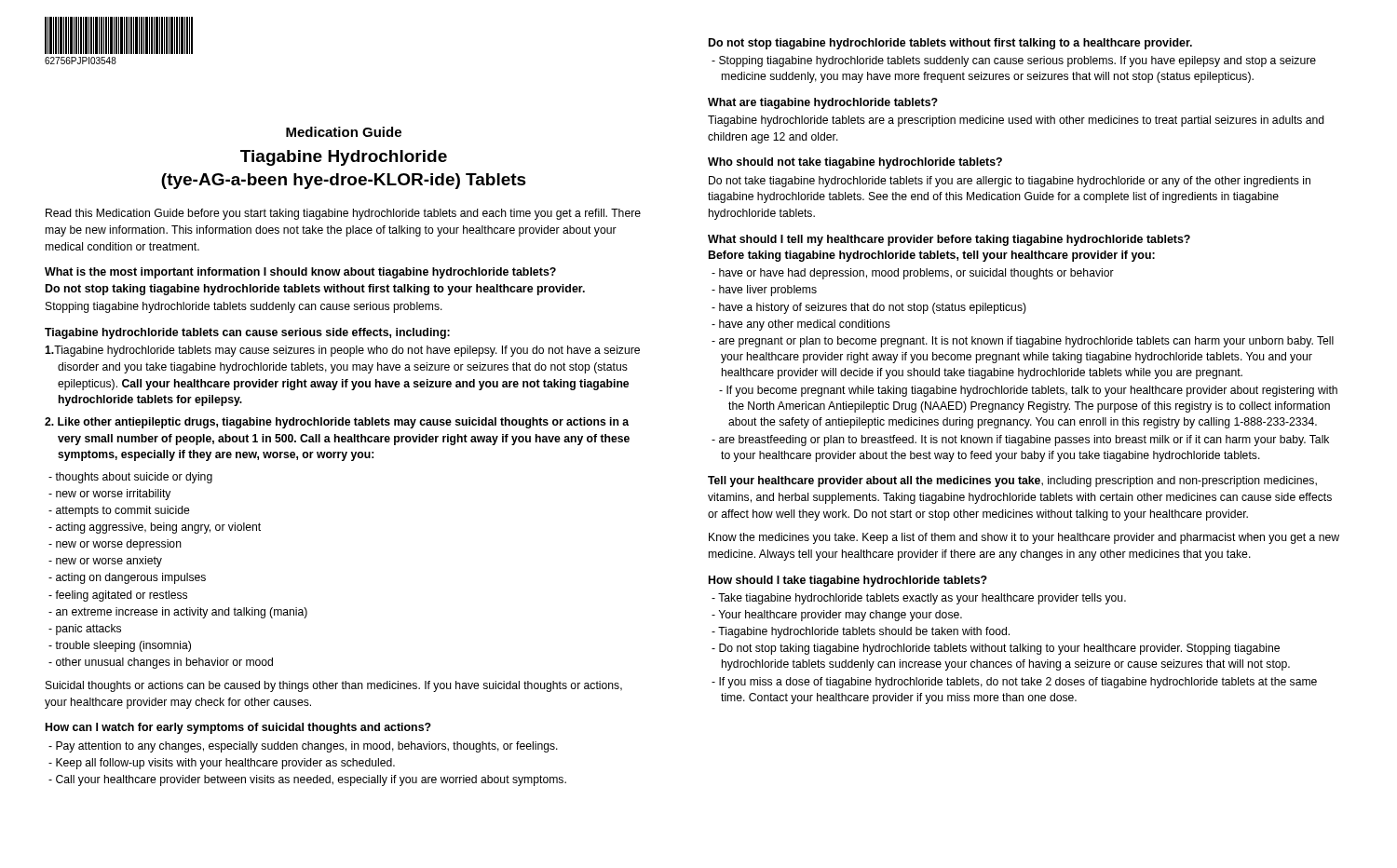Point to the block beginning "an extreme increase in"

tap(178, 612)
